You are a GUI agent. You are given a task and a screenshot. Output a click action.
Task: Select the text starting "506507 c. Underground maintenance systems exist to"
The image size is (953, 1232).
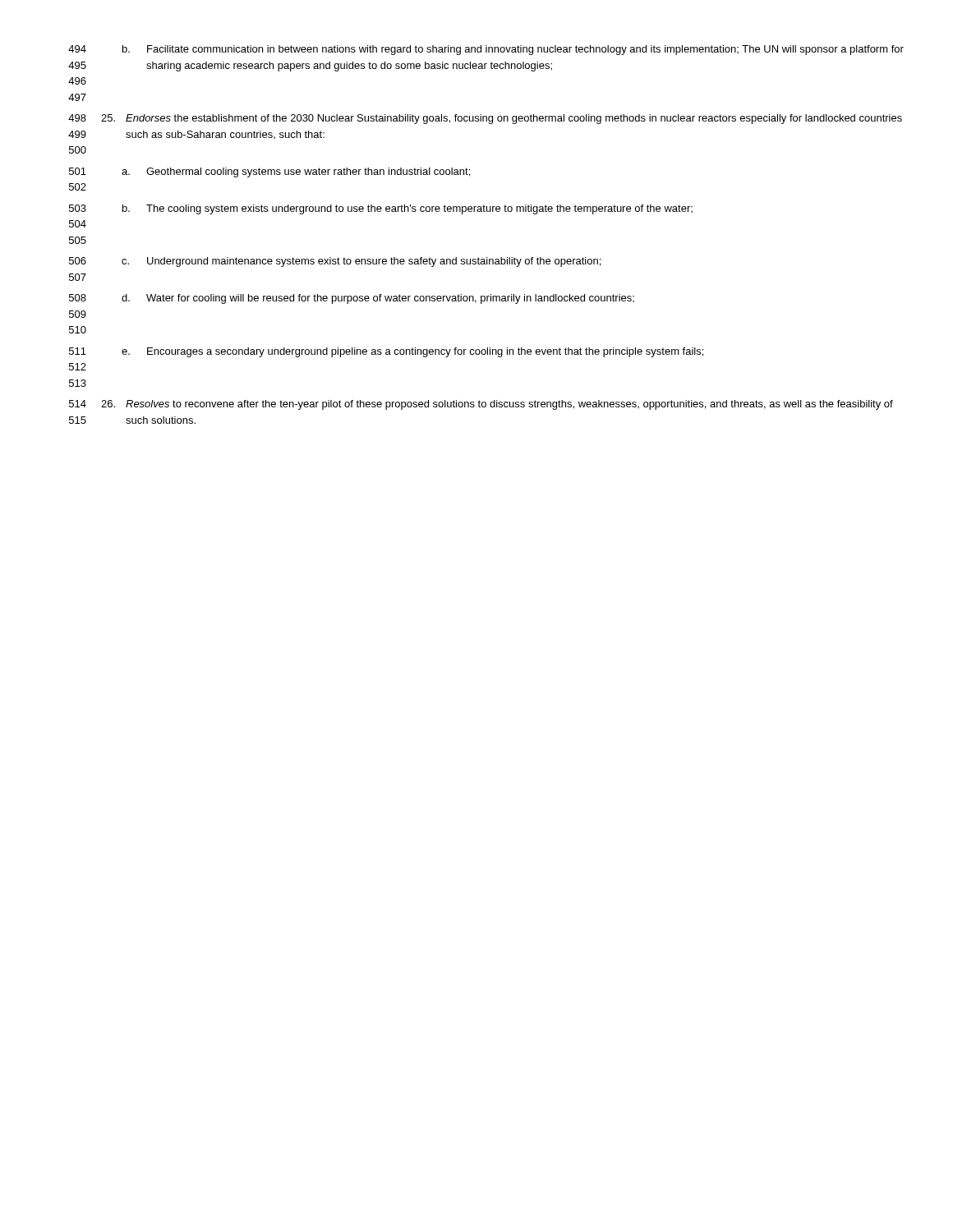click(476, 269)
